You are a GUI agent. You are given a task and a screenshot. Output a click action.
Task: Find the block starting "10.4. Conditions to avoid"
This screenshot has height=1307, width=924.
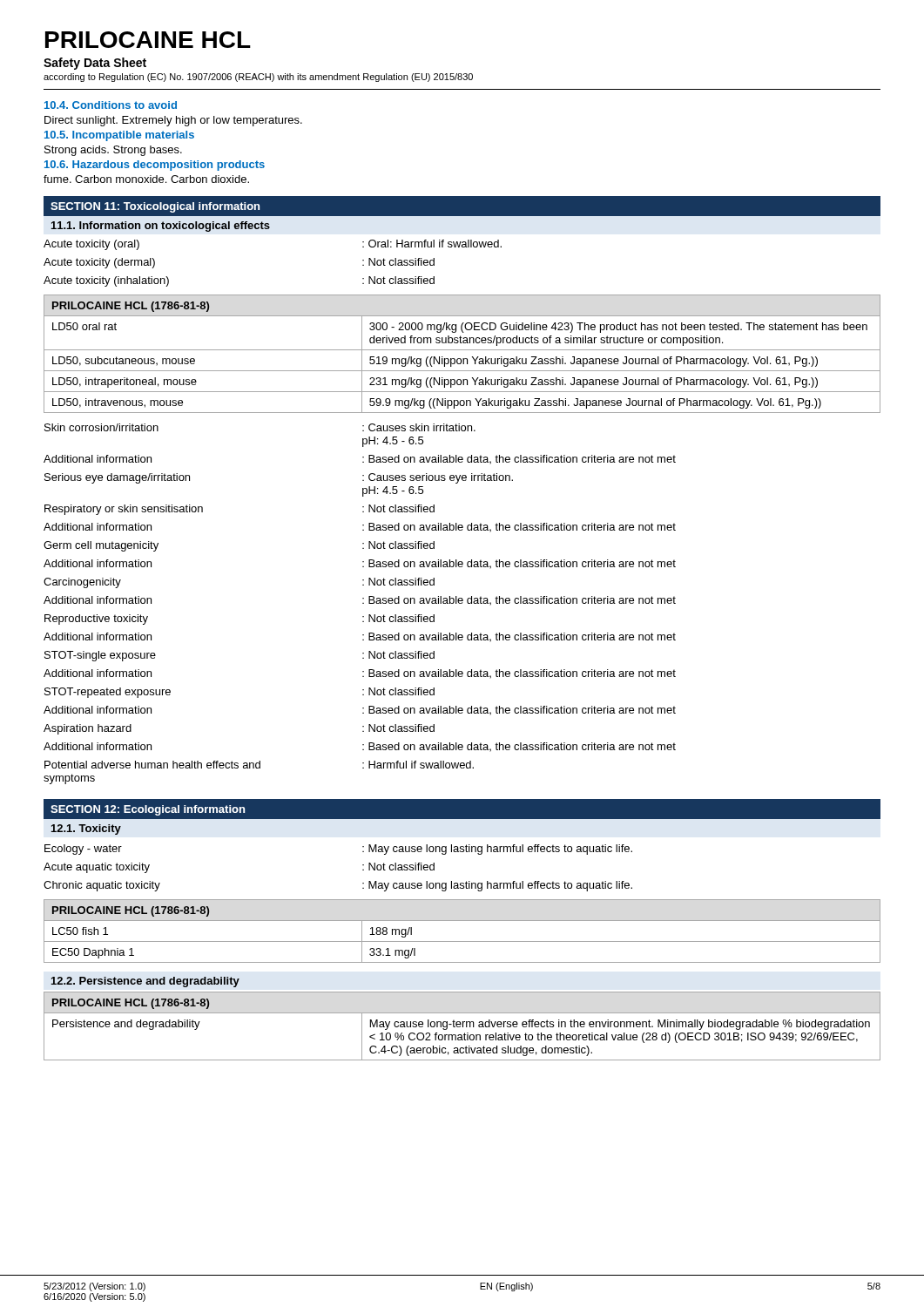point(111,105)
